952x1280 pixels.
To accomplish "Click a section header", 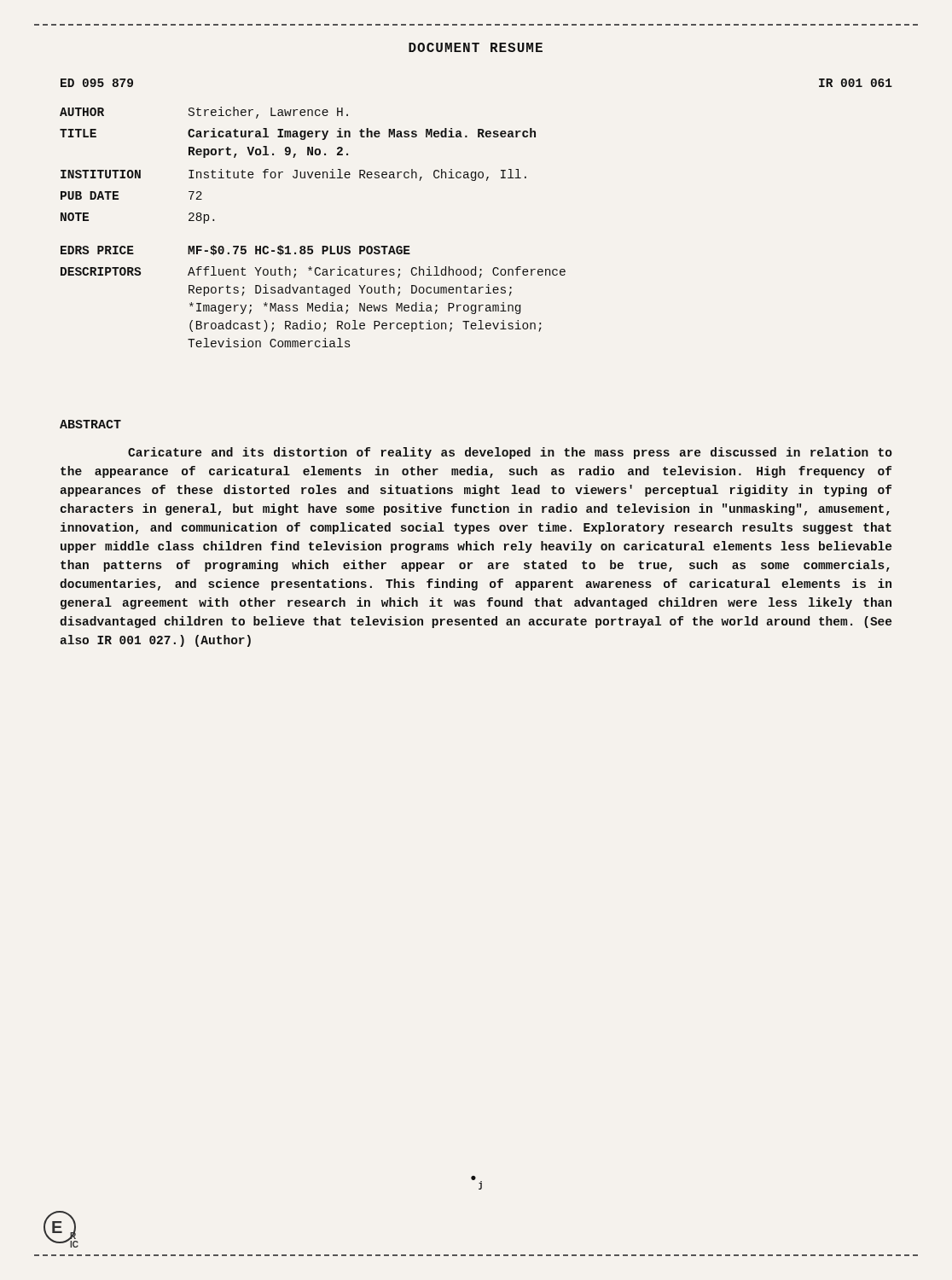I will click(90, 425).
